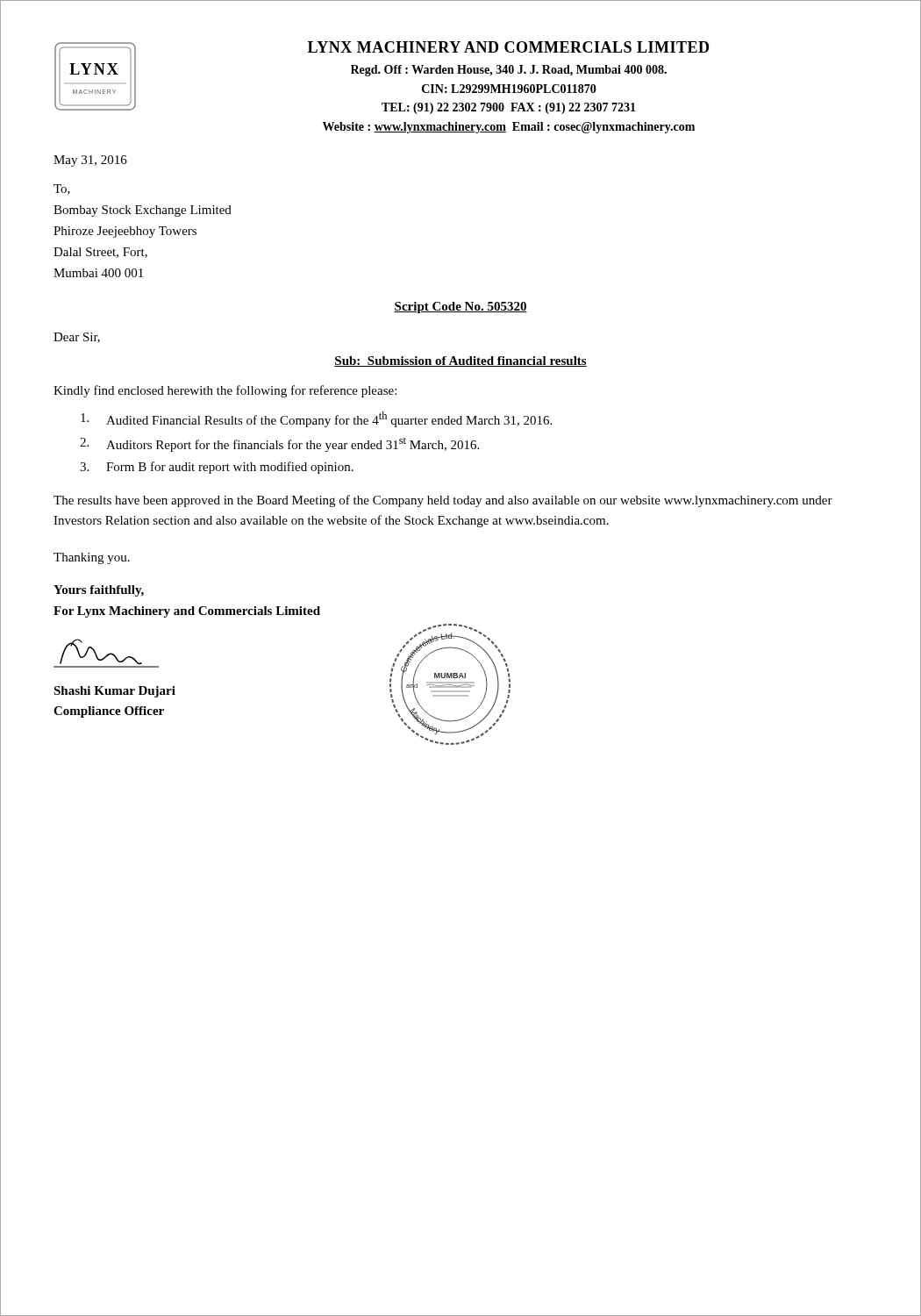Find the passage starting "May 31, 2016"
Viewport: 921px width, 1316px height.
coord(90,159)
